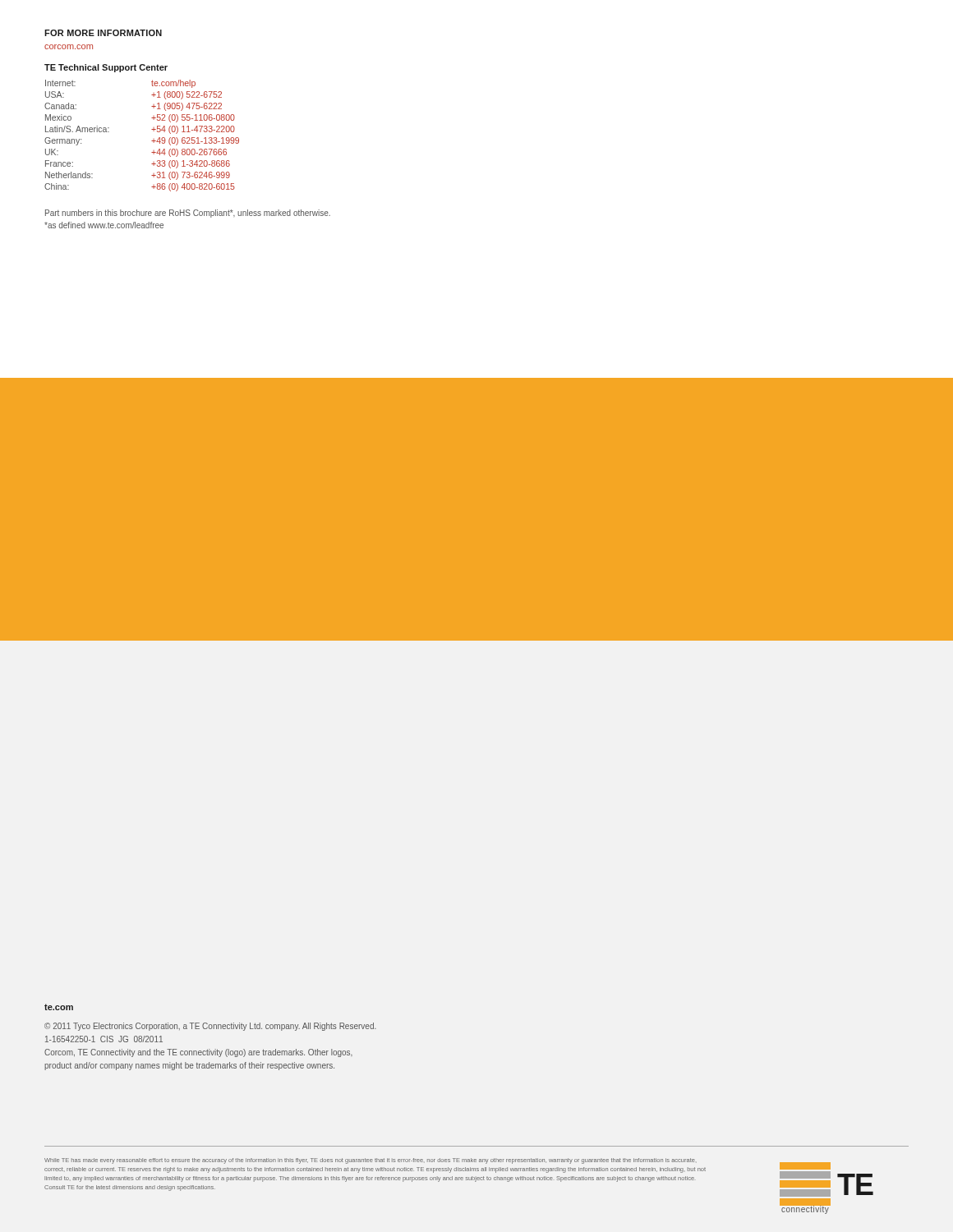Image resolution: width=953 pixels, height=1232 pixels.
Task: Find "TE Technical Support Center" on this page
Action: click(106, 67)
